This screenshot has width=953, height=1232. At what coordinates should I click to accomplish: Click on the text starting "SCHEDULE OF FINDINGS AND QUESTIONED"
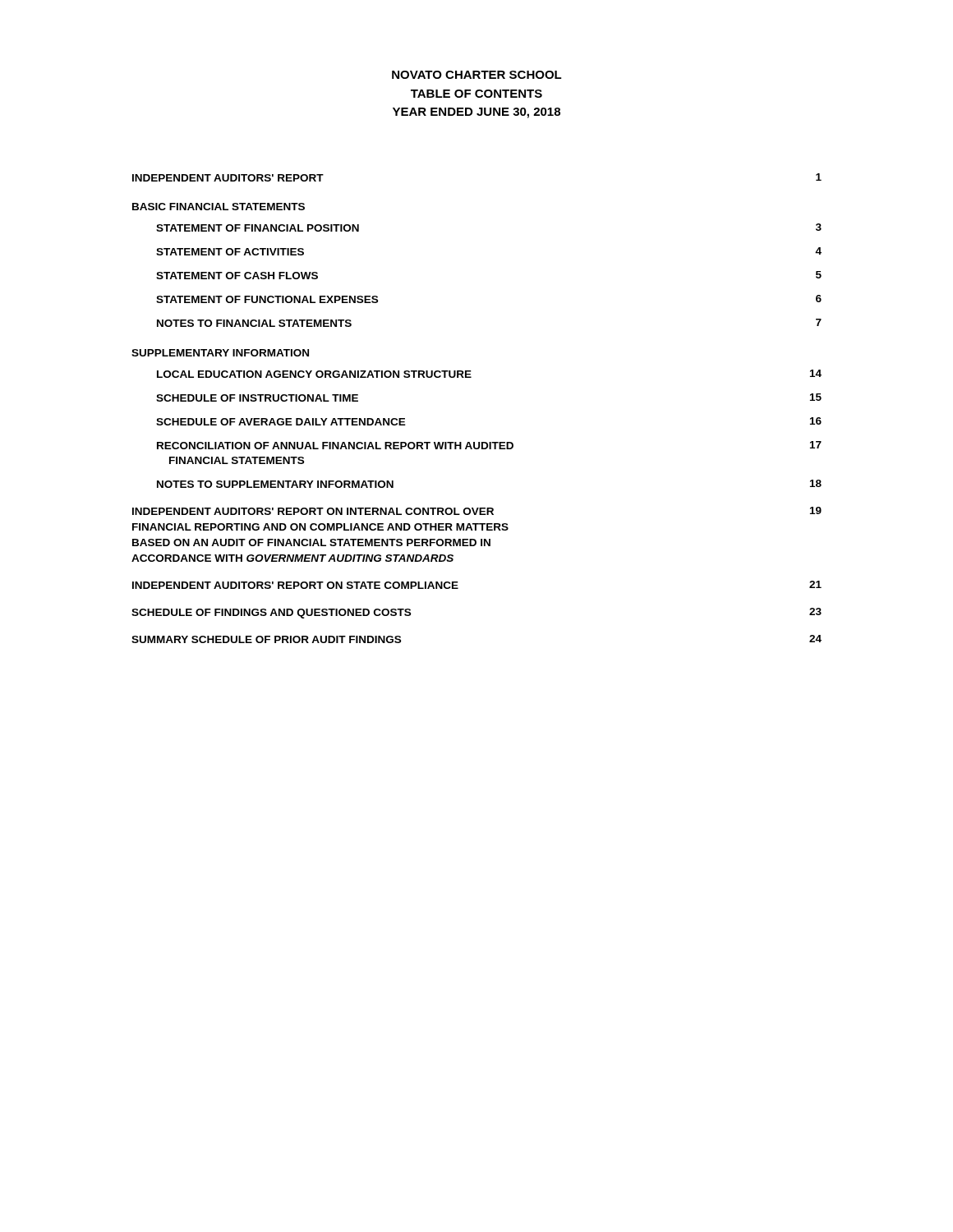tap(273, 613)
